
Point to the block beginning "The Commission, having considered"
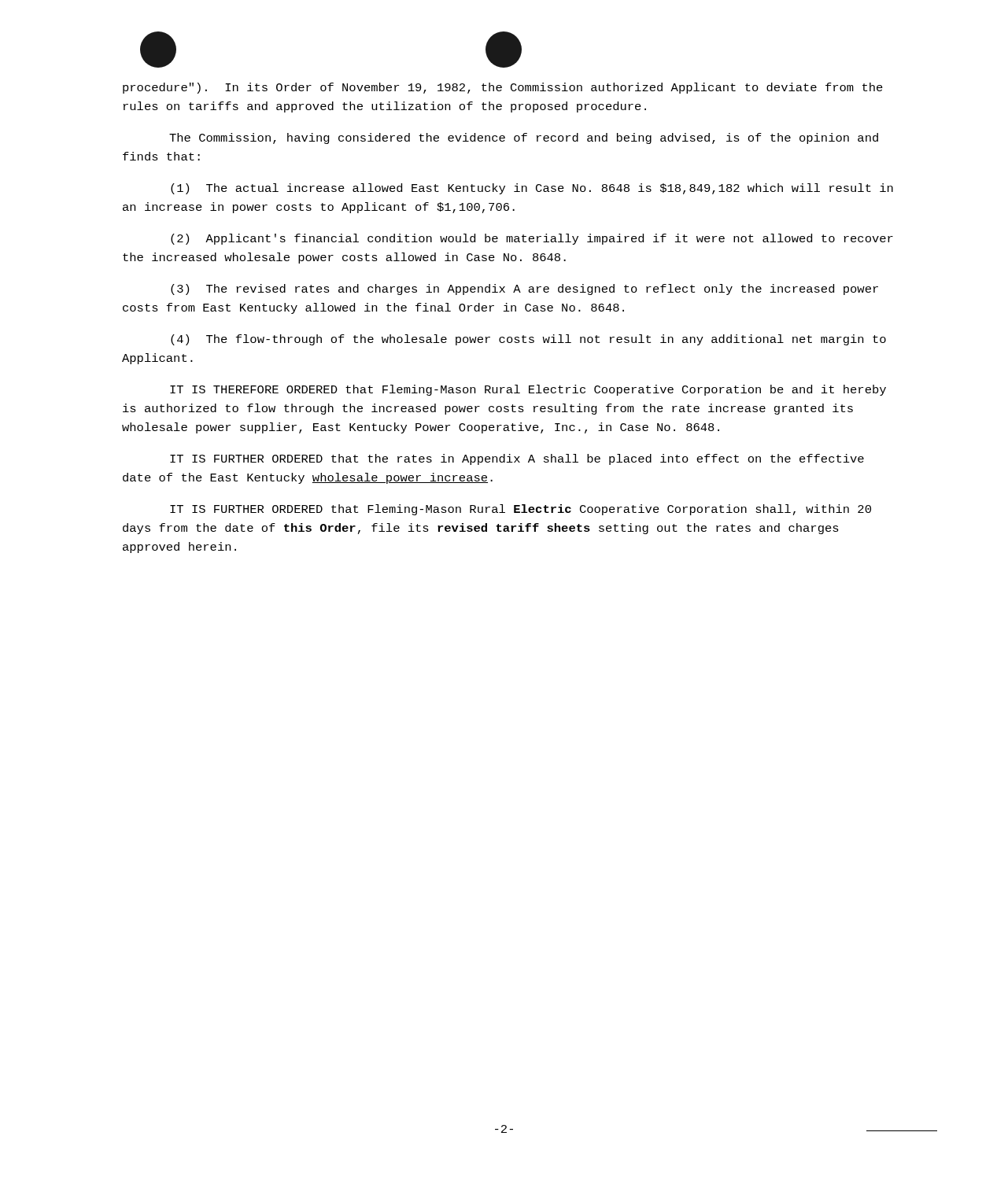click(x=501, y=148)
